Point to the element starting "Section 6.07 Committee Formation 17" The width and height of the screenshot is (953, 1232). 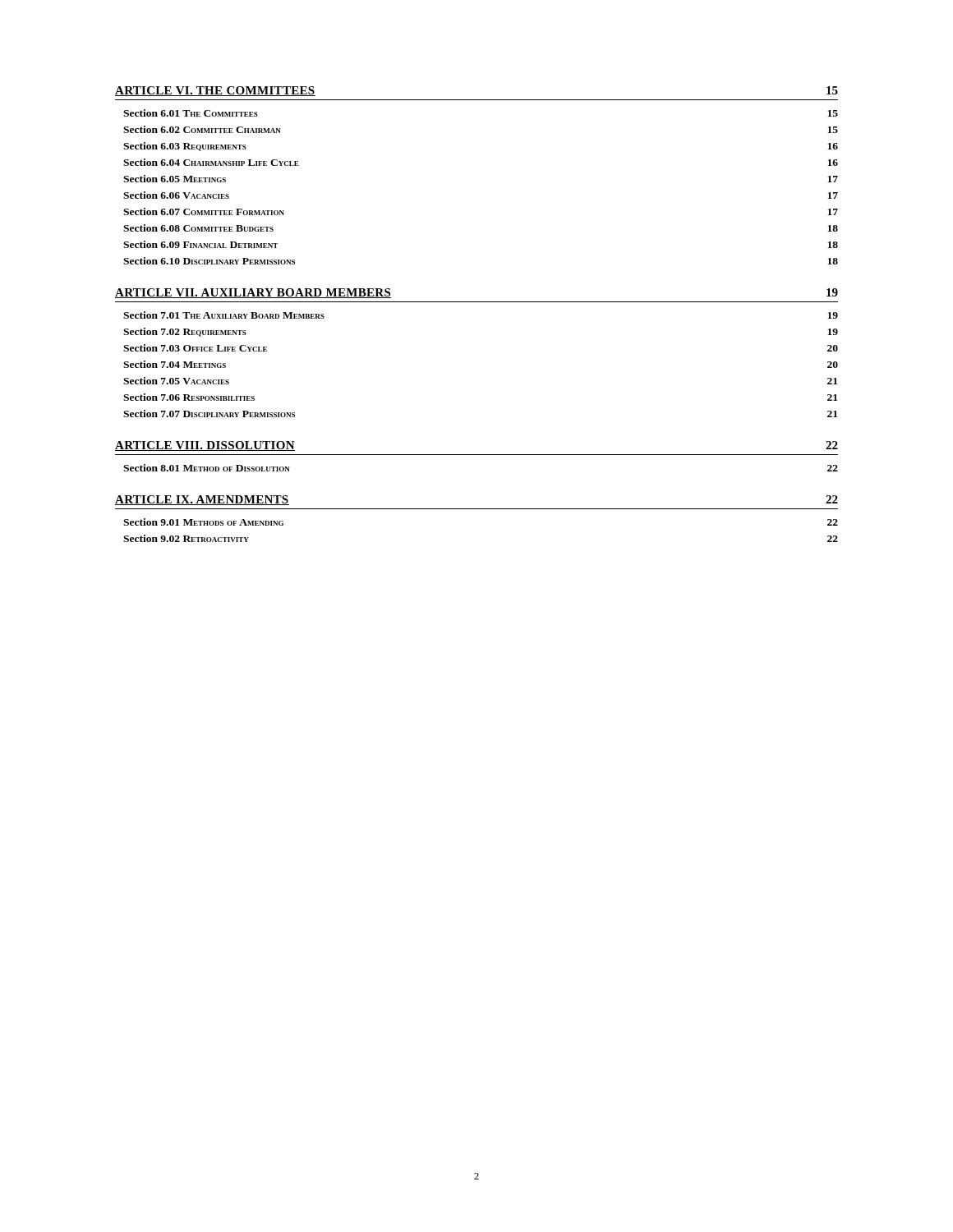(193, 211)
